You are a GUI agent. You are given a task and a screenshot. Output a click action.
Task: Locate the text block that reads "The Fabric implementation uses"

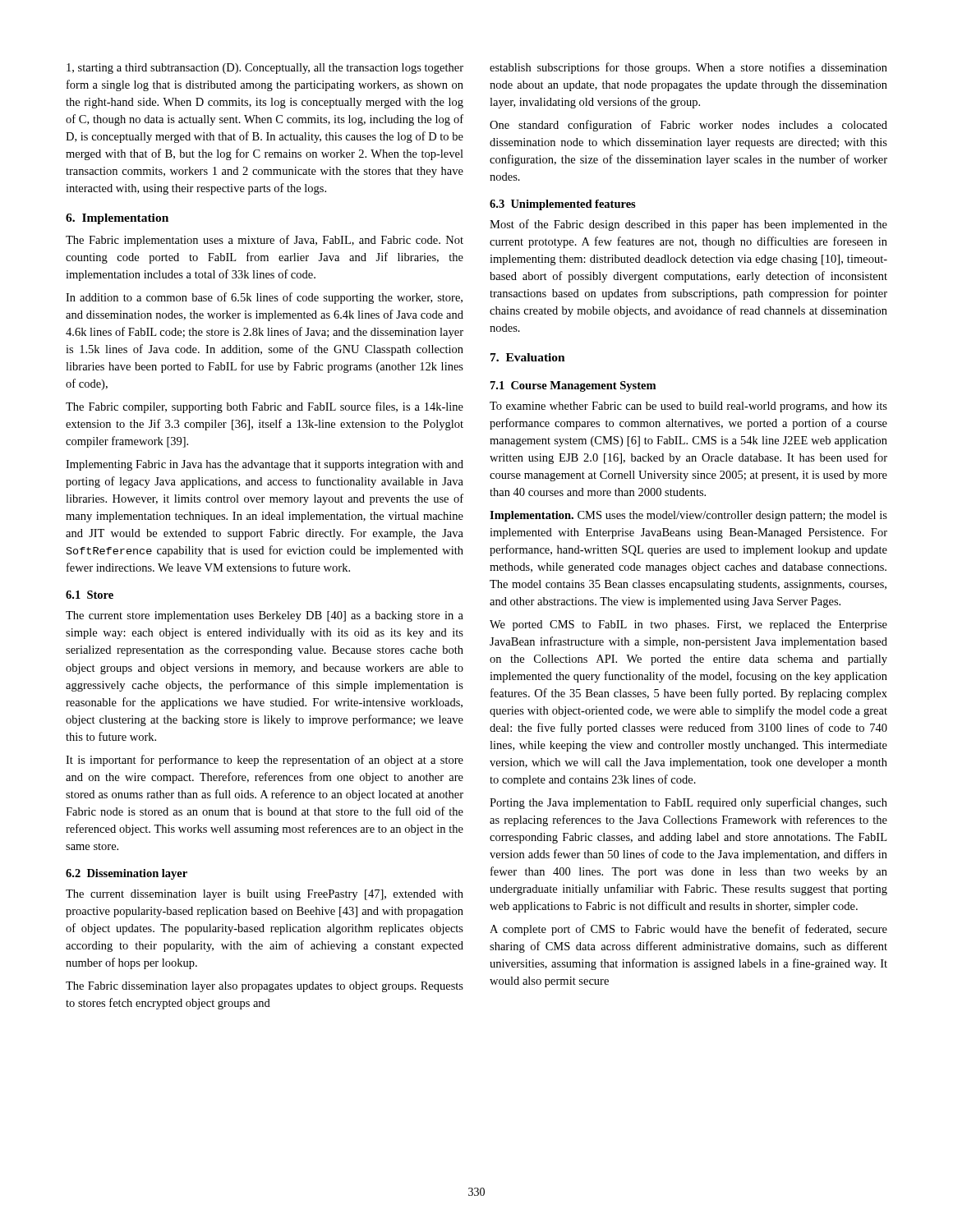tap(265, 404)
